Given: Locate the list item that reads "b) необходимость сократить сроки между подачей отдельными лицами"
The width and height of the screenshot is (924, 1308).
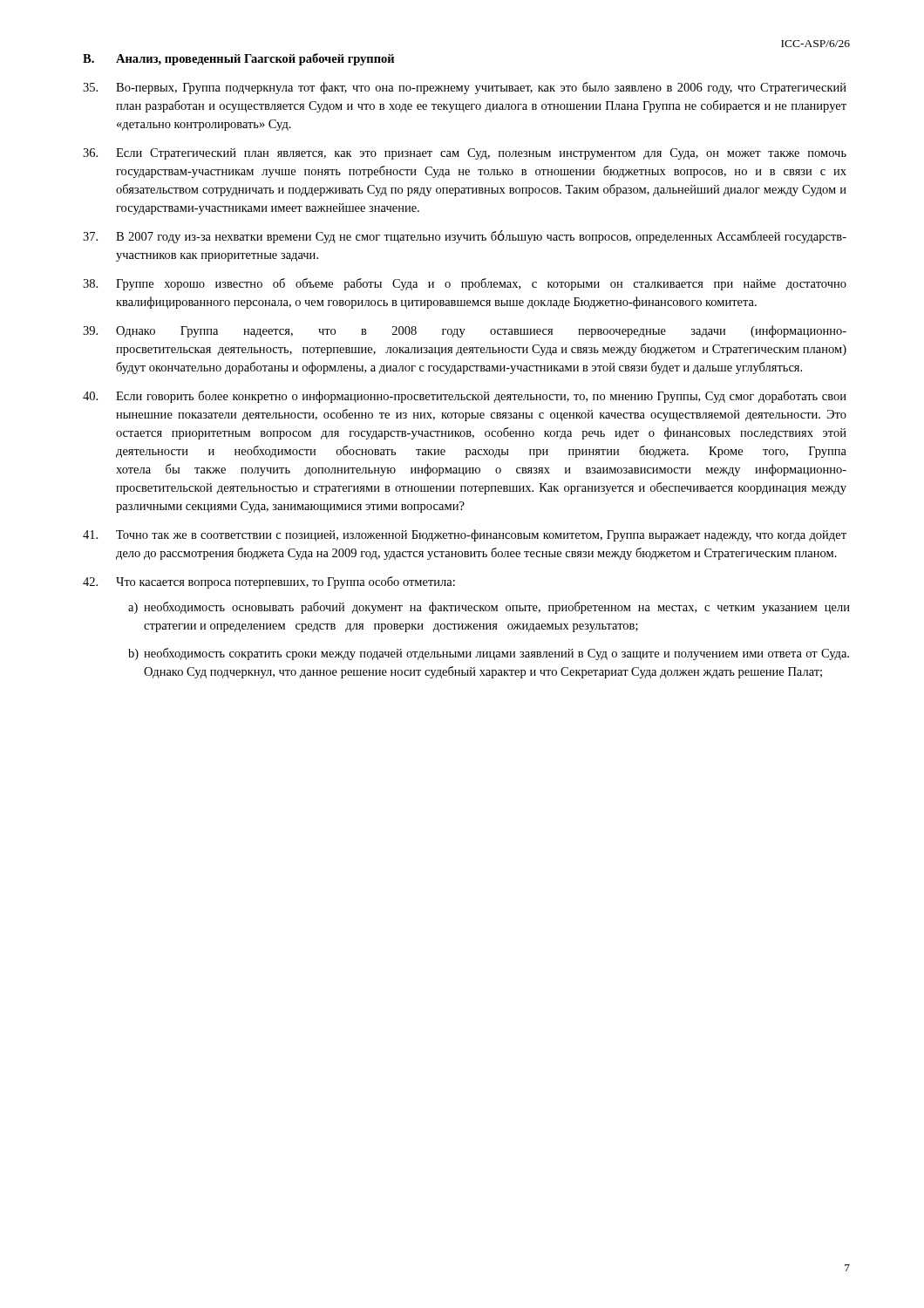Looking at the screenshot, I should pyautogui.click(x=466, y=663).
